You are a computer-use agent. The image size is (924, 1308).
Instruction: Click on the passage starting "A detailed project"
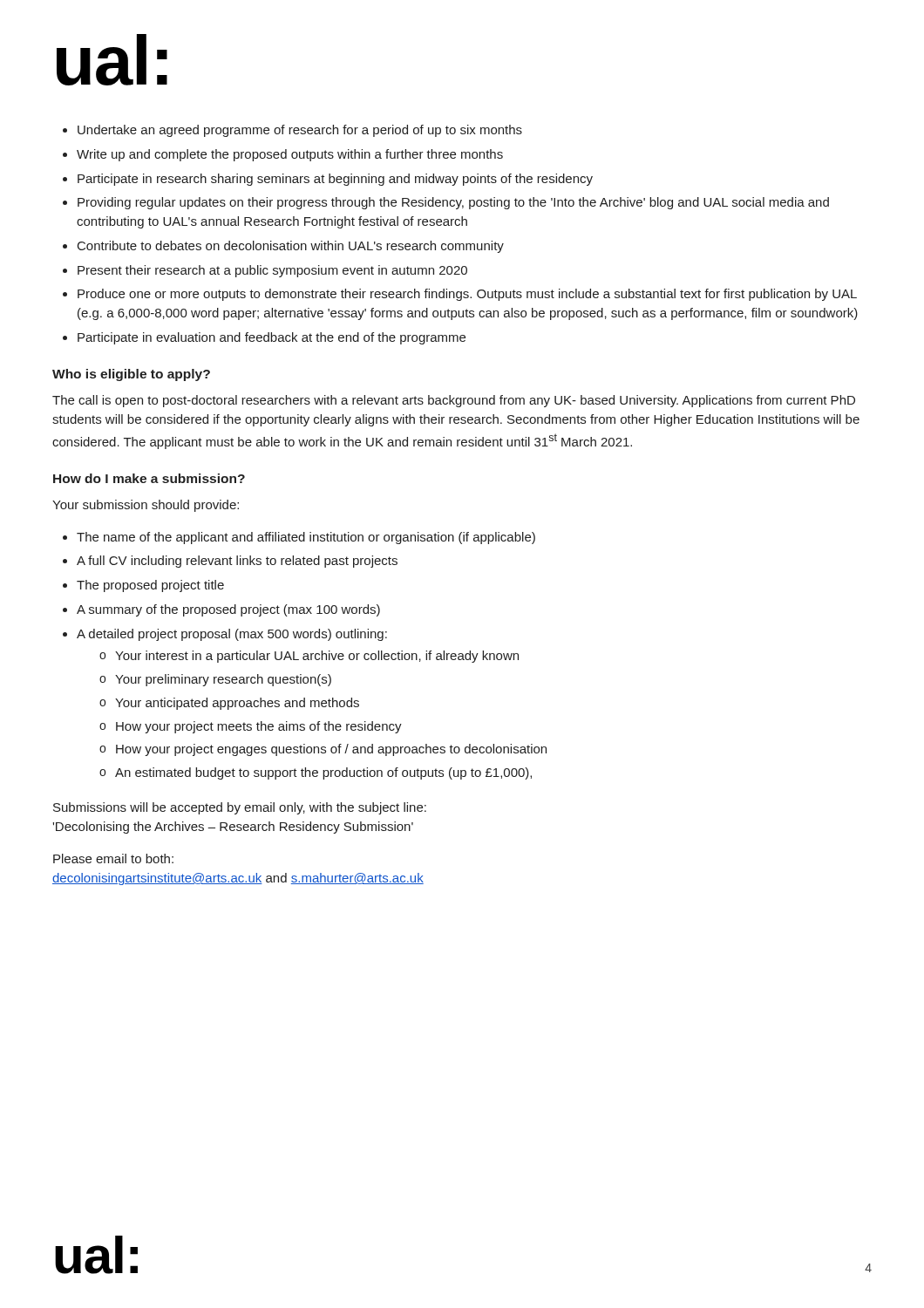point(232,635)
